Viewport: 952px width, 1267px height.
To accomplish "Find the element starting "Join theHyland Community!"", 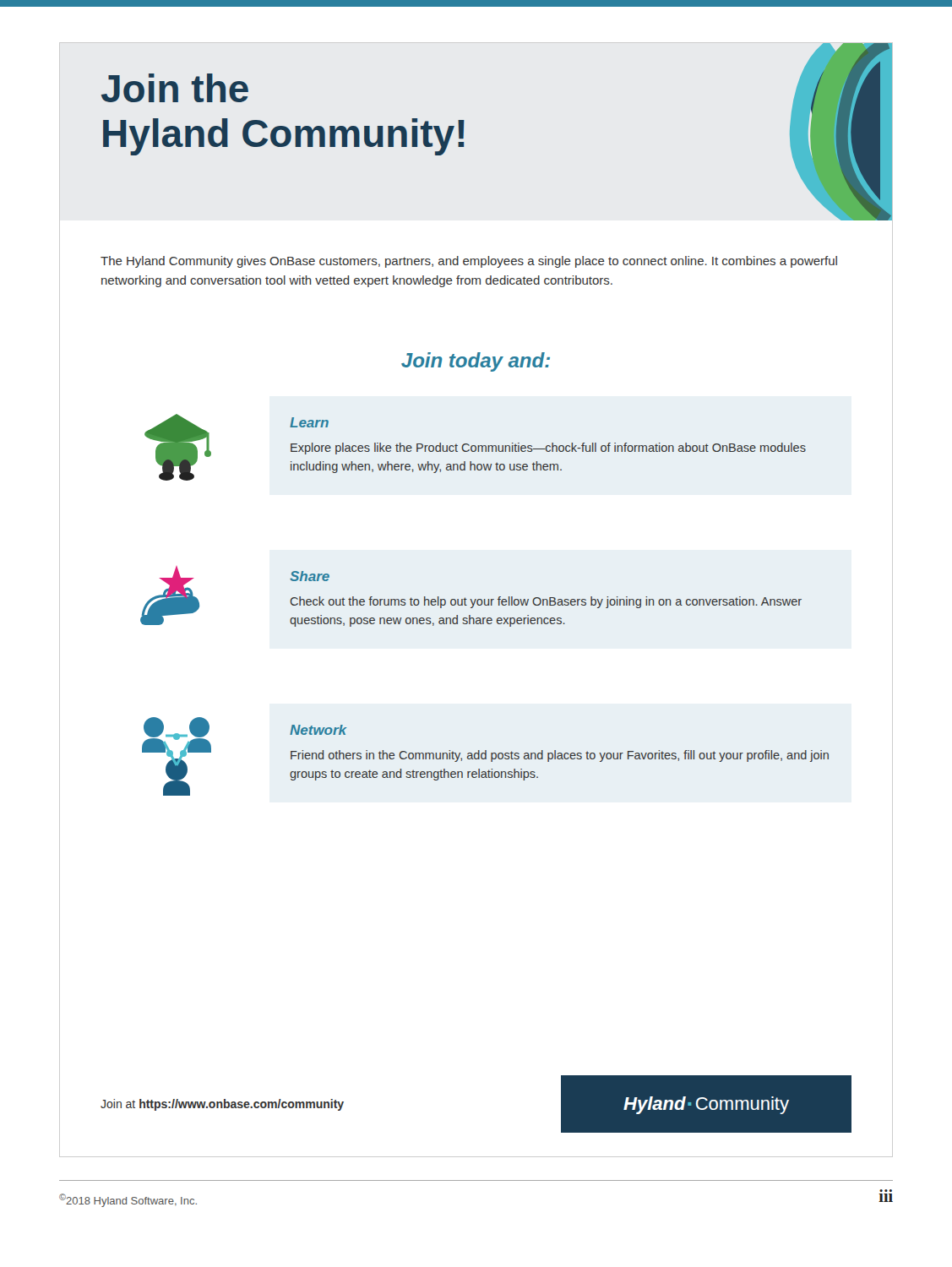I will [284, 111].
